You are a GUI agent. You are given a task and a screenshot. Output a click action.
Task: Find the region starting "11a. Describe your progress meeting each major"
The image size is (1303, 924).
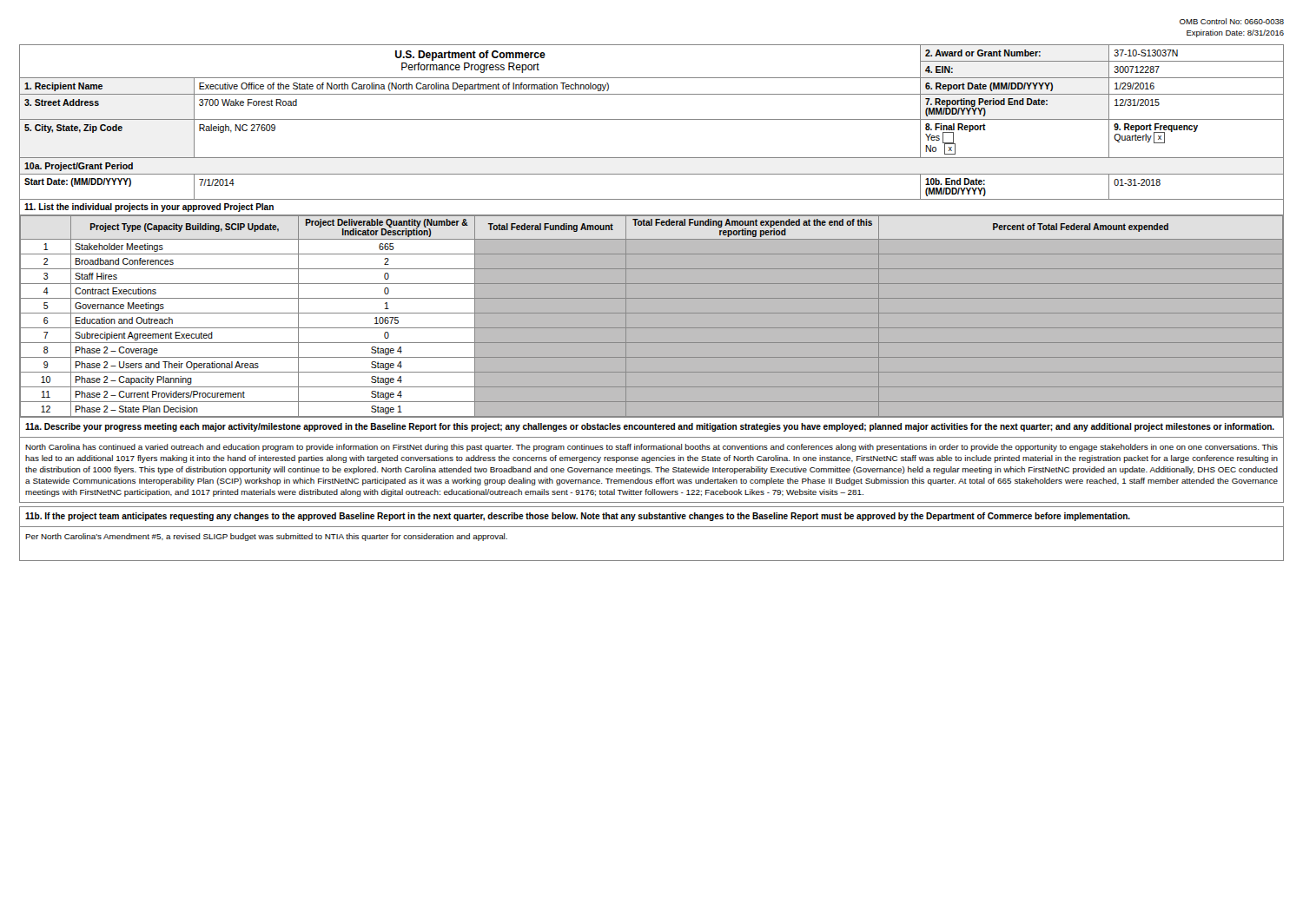[x=650, y=426]
